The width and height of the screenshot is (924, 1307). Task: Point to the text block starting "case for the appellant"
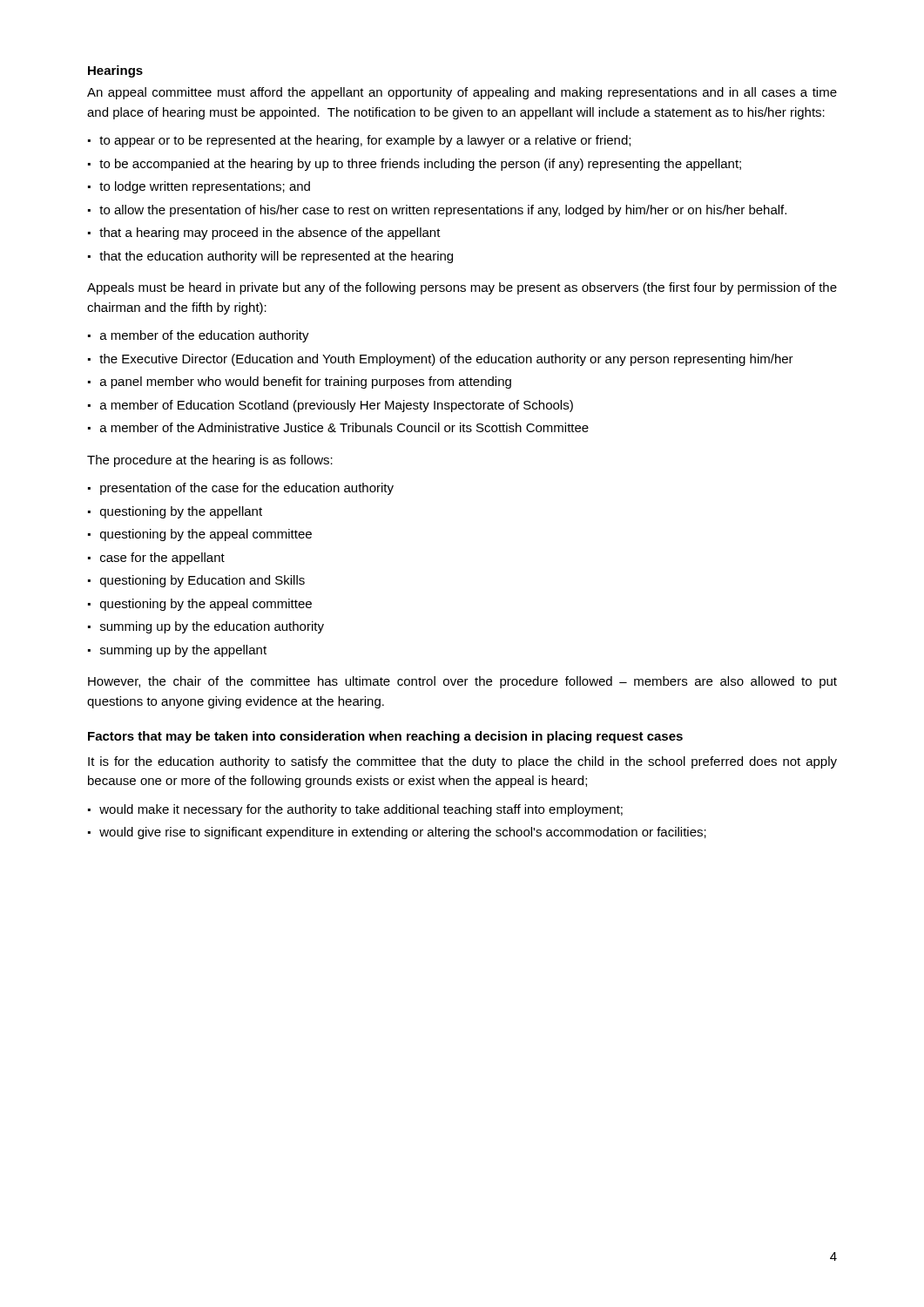(x=162, y=559)
